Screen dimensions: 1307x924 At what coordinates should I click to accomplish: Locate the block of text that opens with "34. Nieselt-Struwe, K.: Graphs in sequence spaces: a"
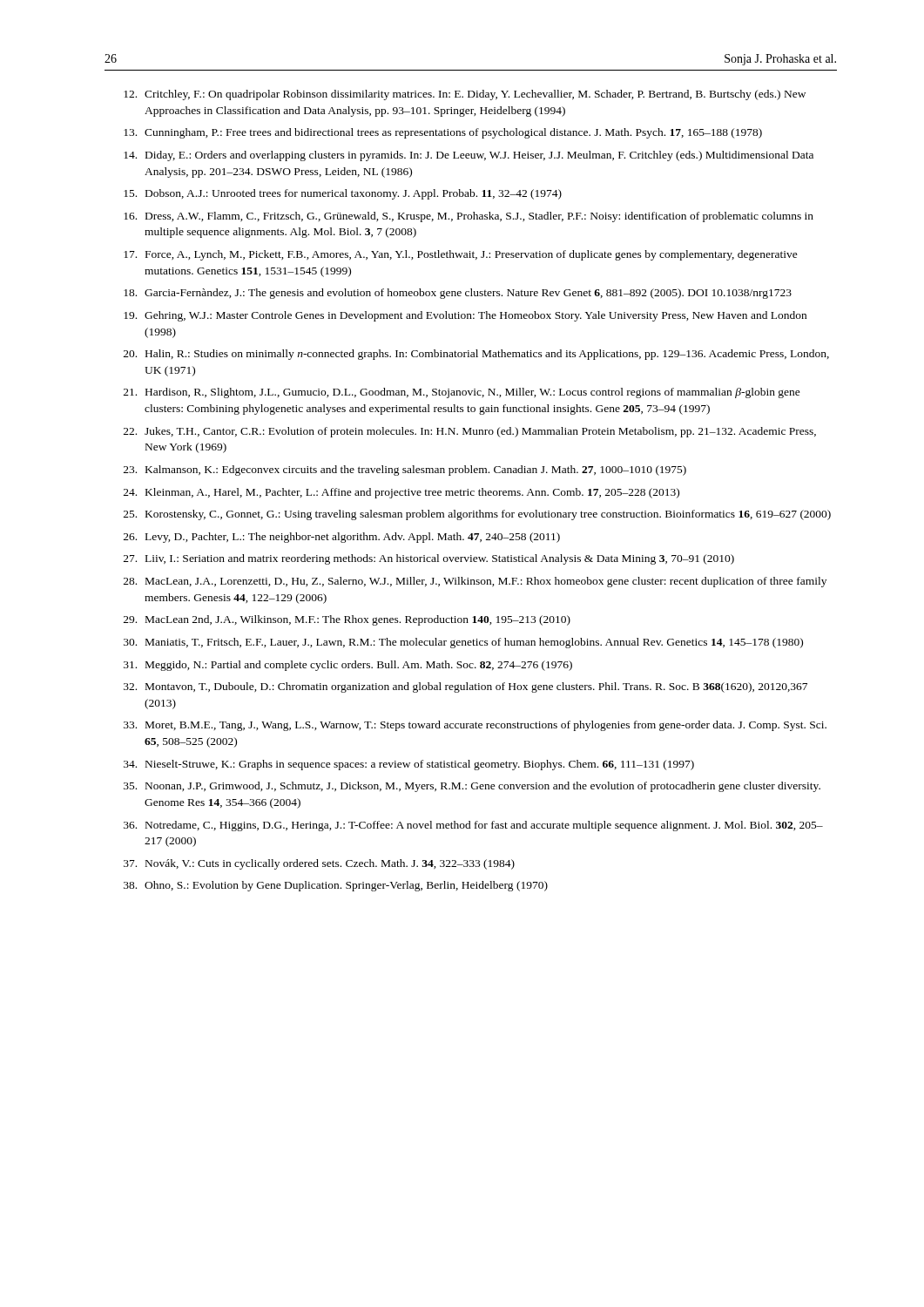click(x=471, y=764)
